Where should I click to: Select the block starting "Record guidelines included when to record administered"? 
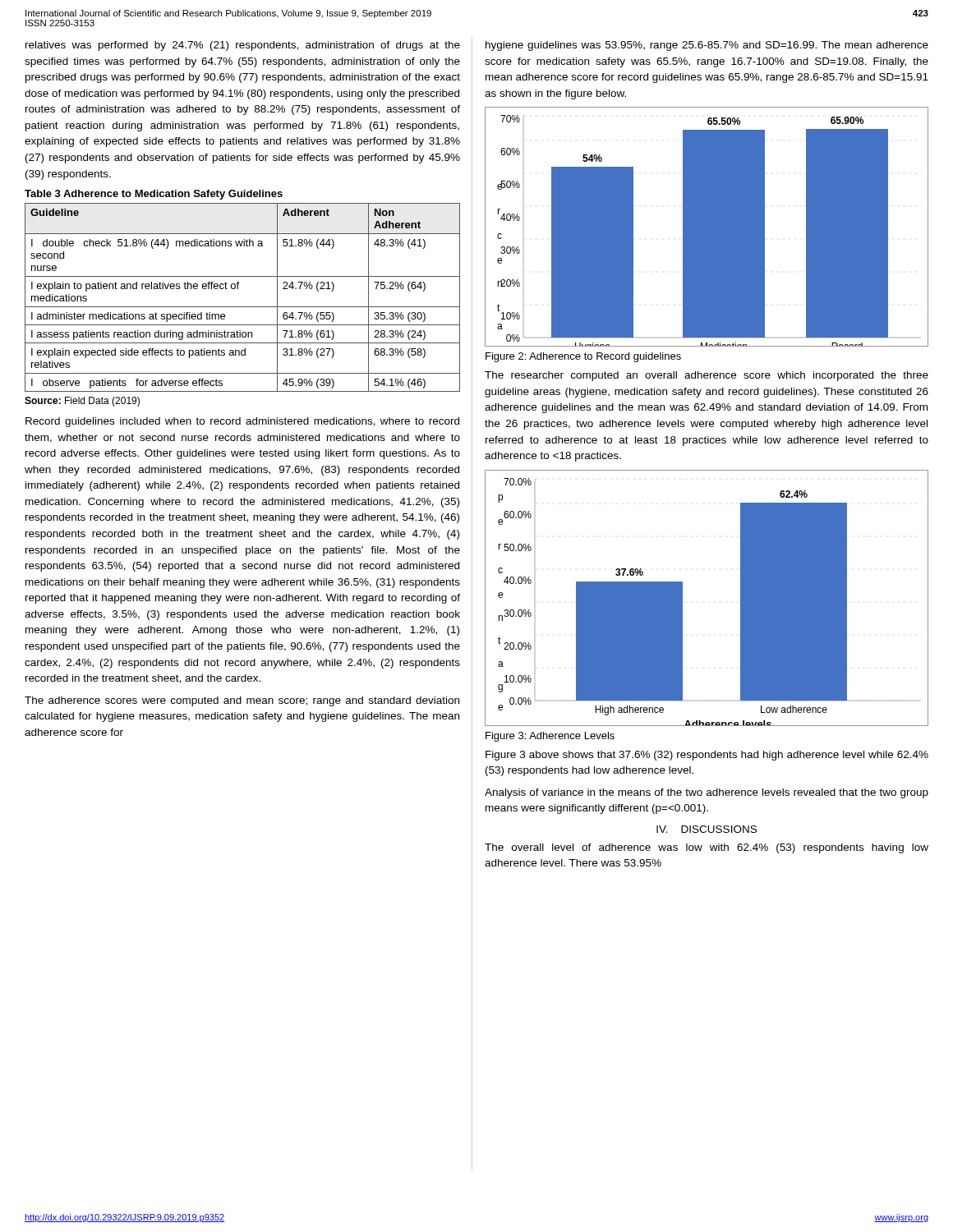click(242, 577)
